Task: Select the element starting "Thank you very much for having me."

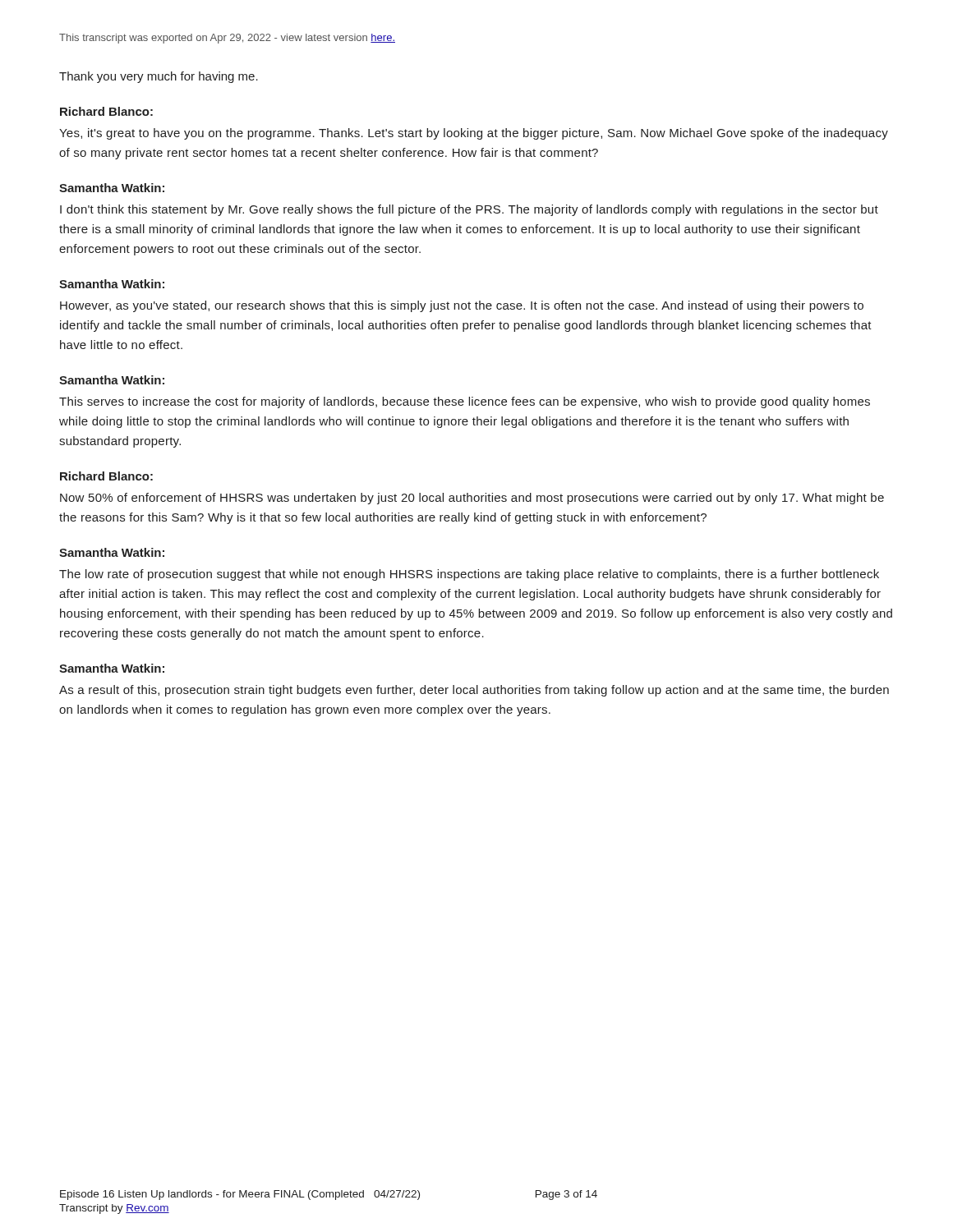Action: [x=159, y=76]
